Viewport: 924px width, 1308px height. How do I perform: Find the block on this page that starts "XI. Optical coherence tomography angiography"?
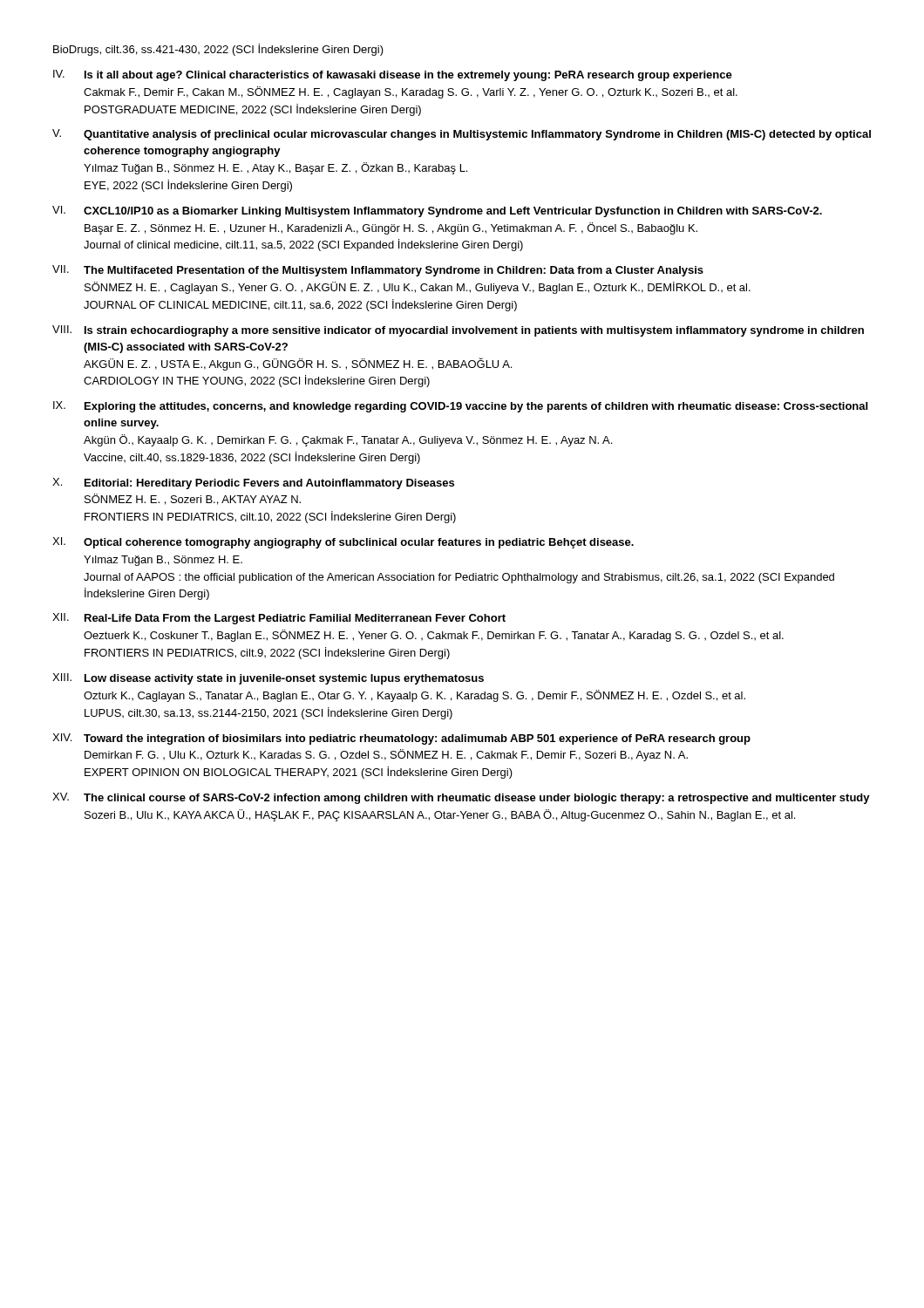point(462,568)
